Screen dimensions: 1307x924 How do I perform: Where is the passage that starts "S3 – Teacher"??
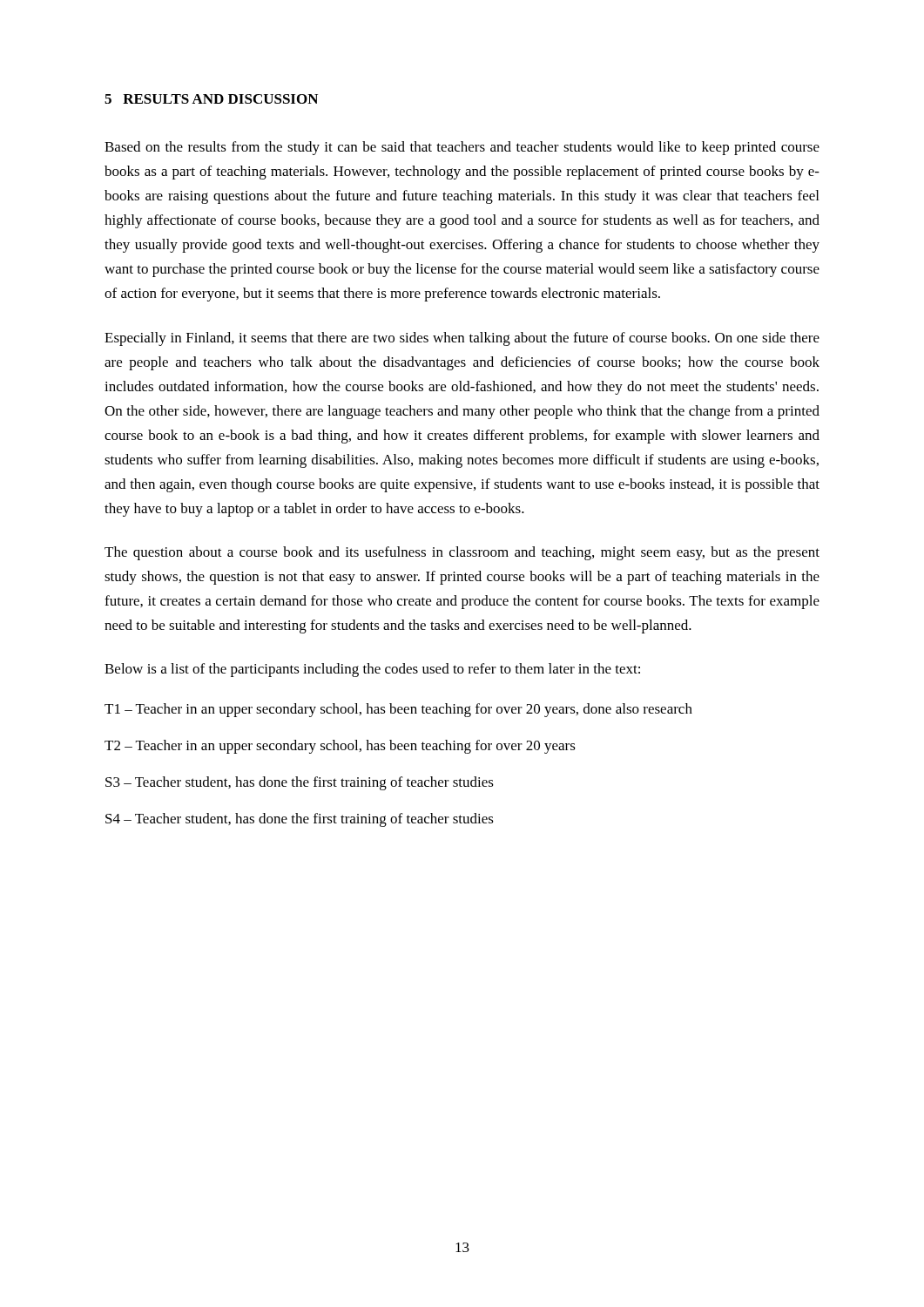point(299,782)
